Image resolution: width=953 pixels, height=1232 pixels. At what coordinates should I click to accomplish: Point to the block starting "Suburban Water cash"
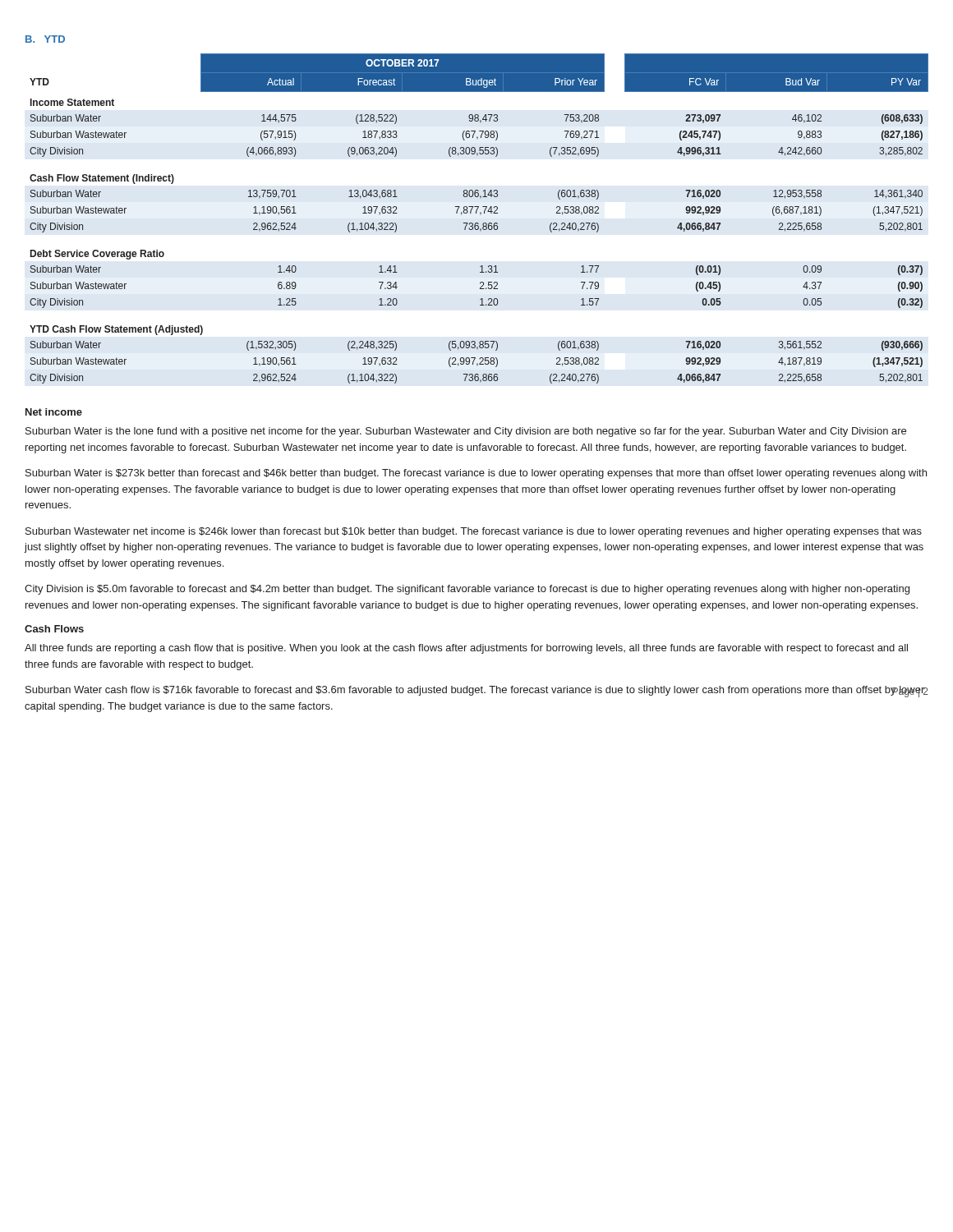475,698
